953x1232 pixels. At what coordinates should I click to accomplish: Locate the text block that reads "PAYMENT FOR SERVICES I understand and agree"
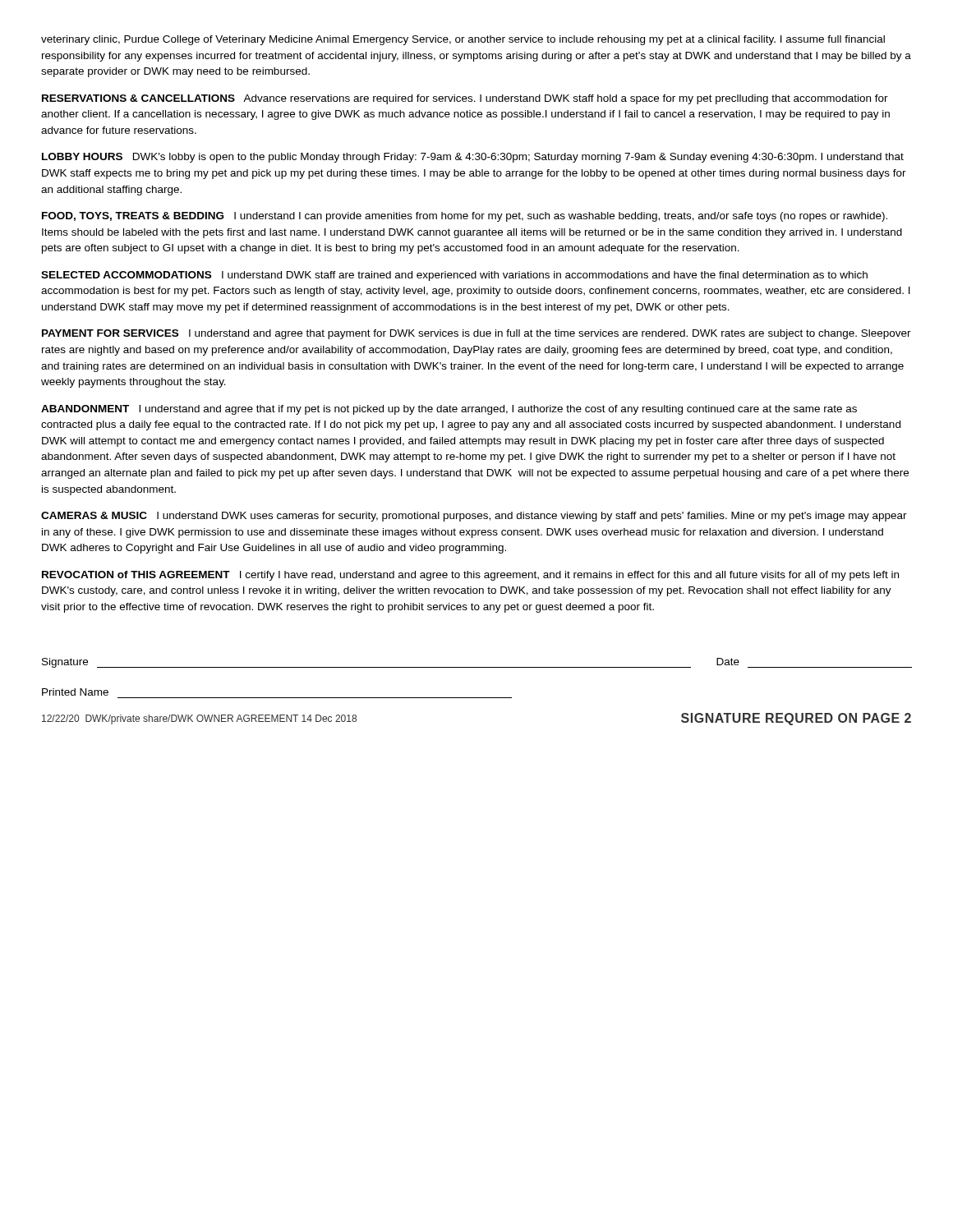[x=476, y=358]
